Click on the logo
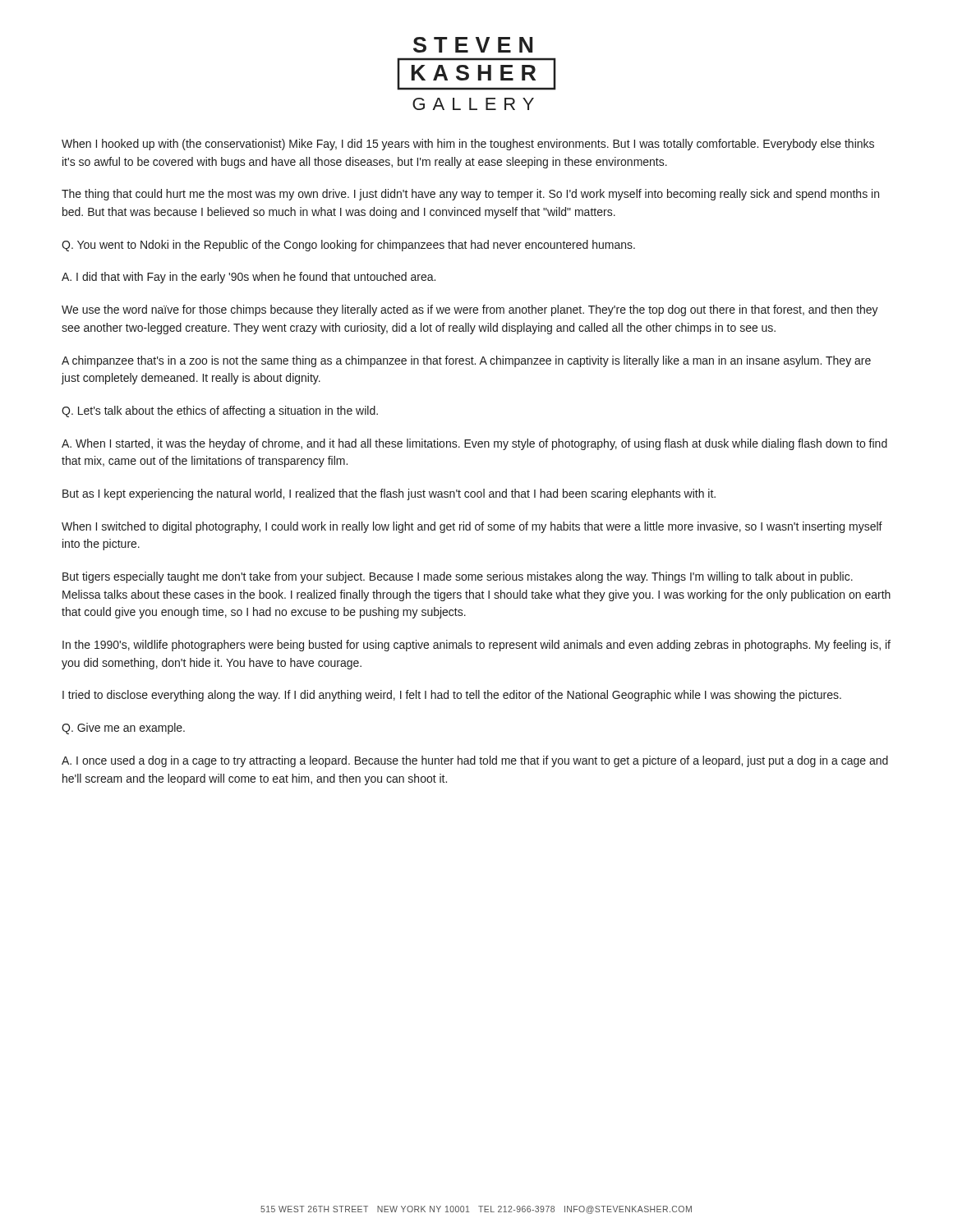This screenshot has height=1232, width=953. [x=476, y=71]
